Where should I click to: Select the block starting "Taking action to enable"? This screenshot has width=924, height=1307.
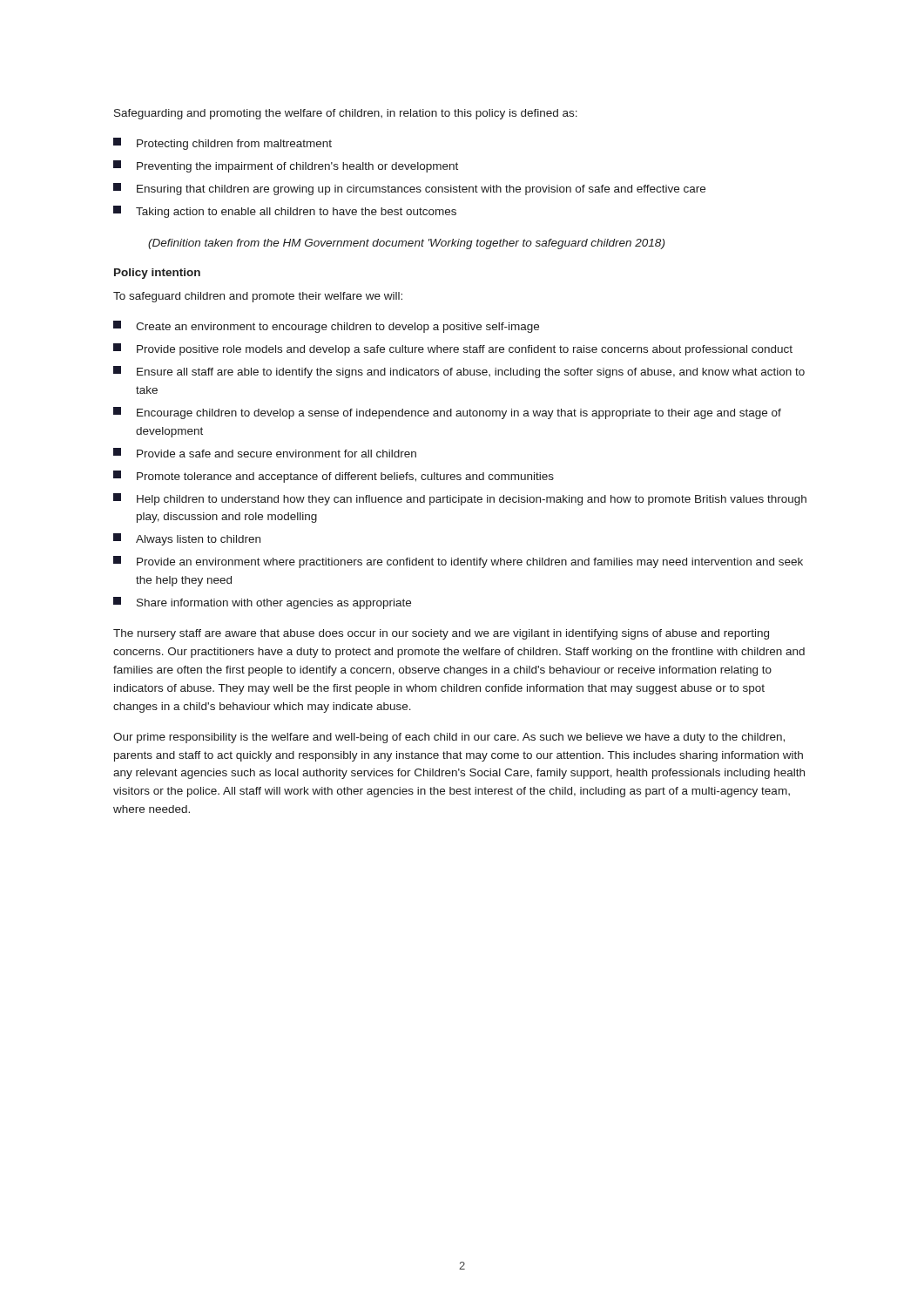[462, 212]
